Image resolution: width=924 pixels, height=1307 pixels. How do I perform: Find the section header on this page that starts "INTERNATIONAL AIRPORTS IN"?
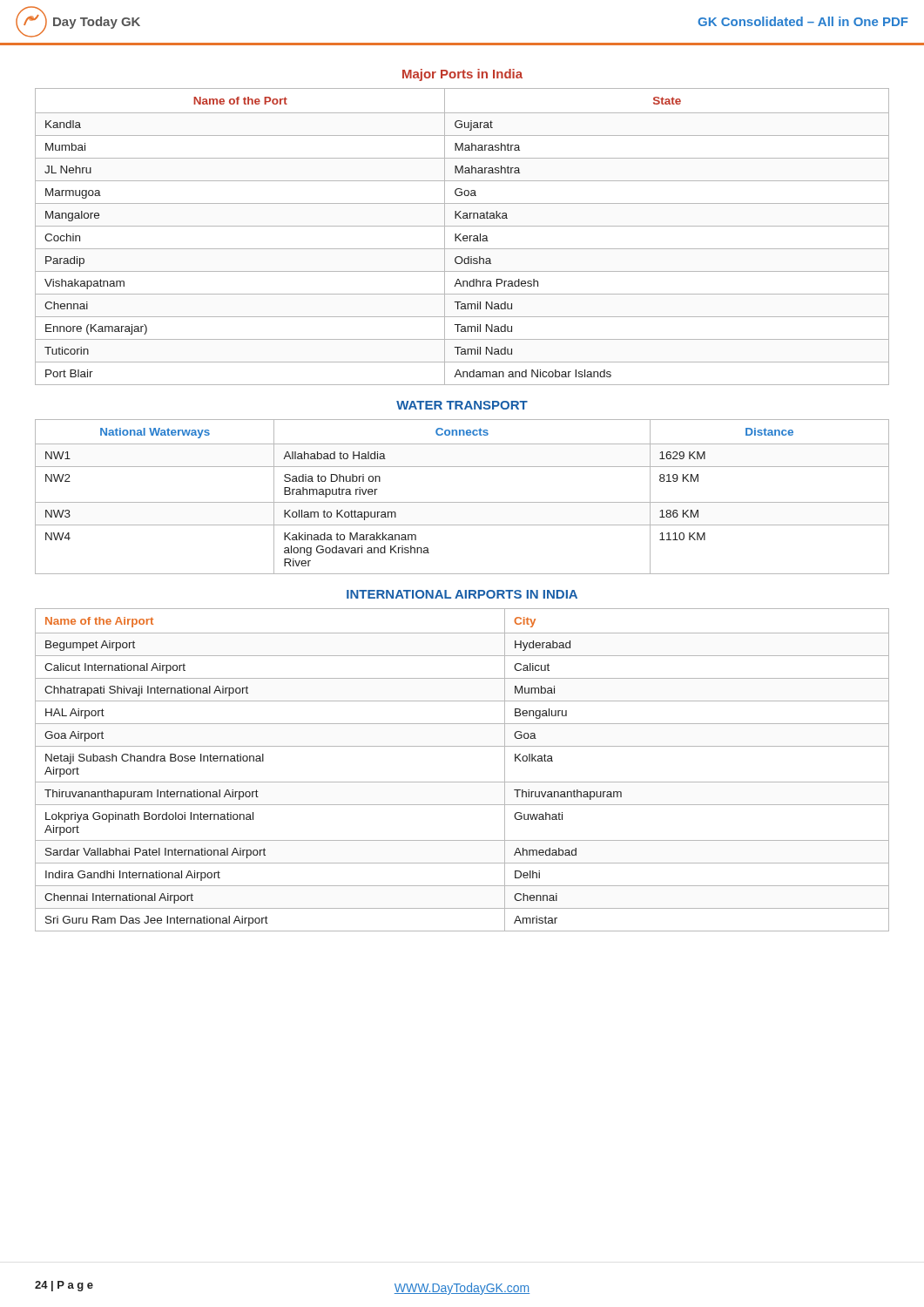click(462, 594)
